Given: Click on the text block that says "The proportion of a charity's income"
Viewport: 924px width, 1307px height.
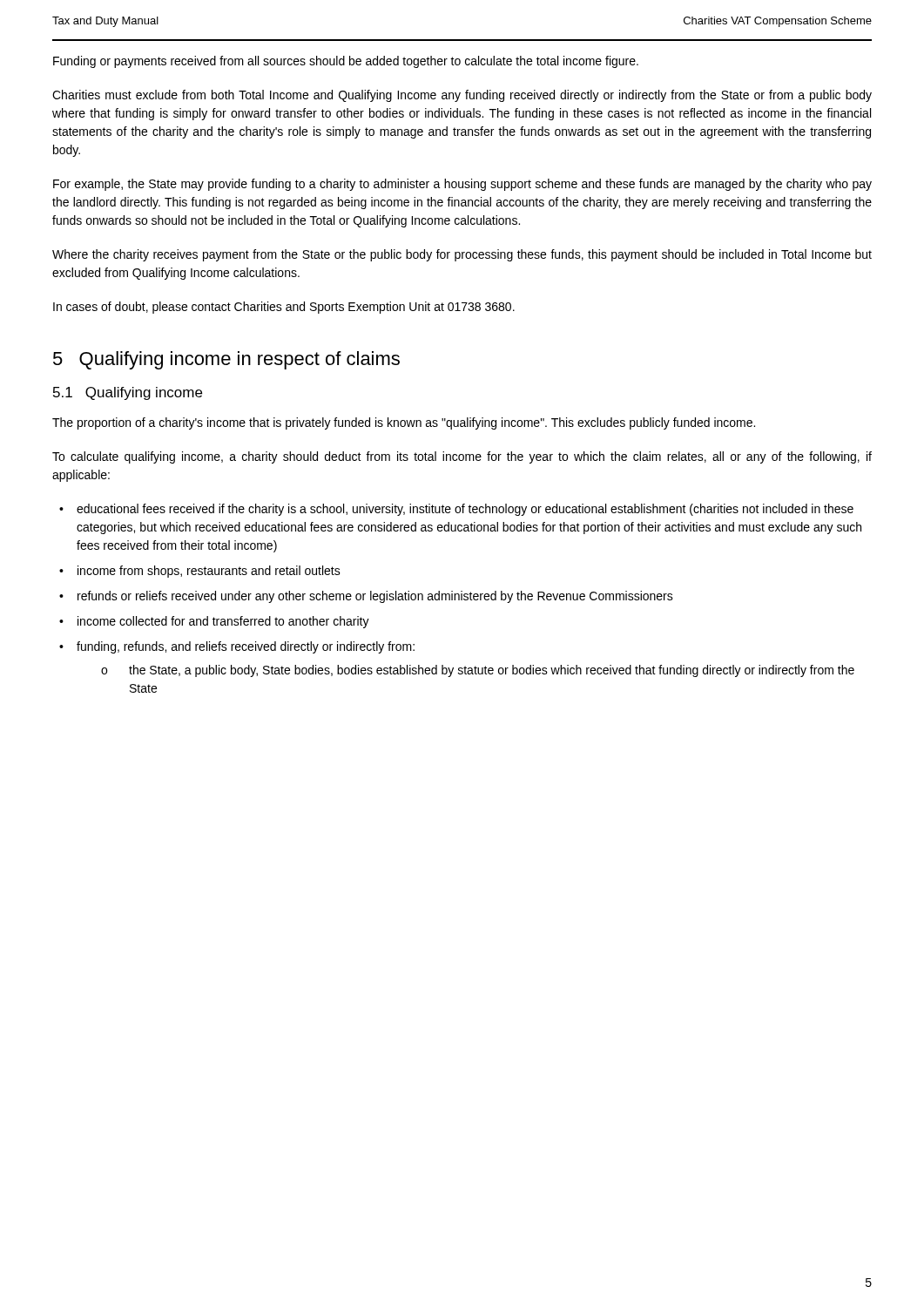Looking at the screenshot, I should pyautogui.click(x=404, y=423).
